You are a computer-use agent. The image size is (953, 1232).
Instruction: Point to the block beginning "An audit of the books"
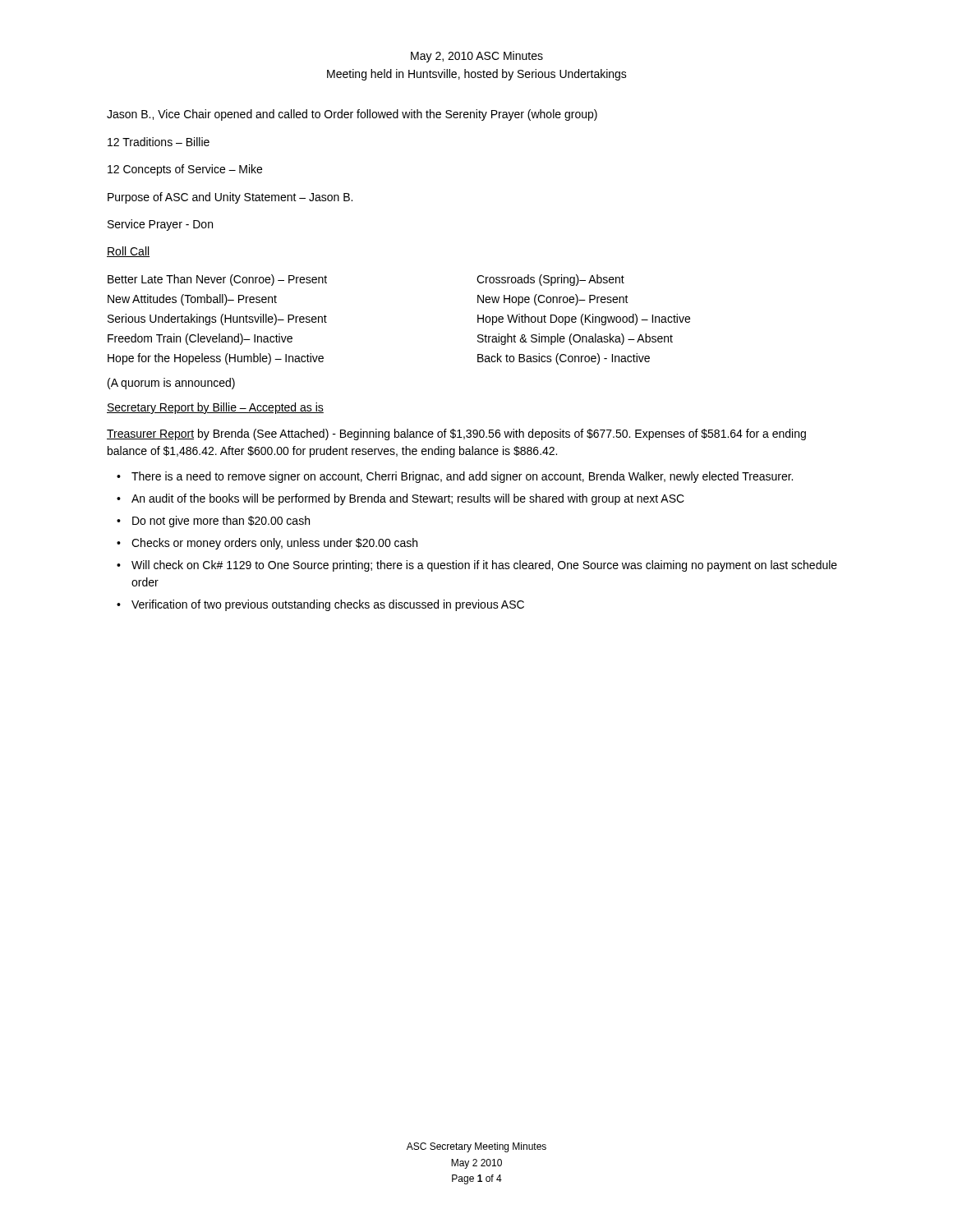coord(408,499)
